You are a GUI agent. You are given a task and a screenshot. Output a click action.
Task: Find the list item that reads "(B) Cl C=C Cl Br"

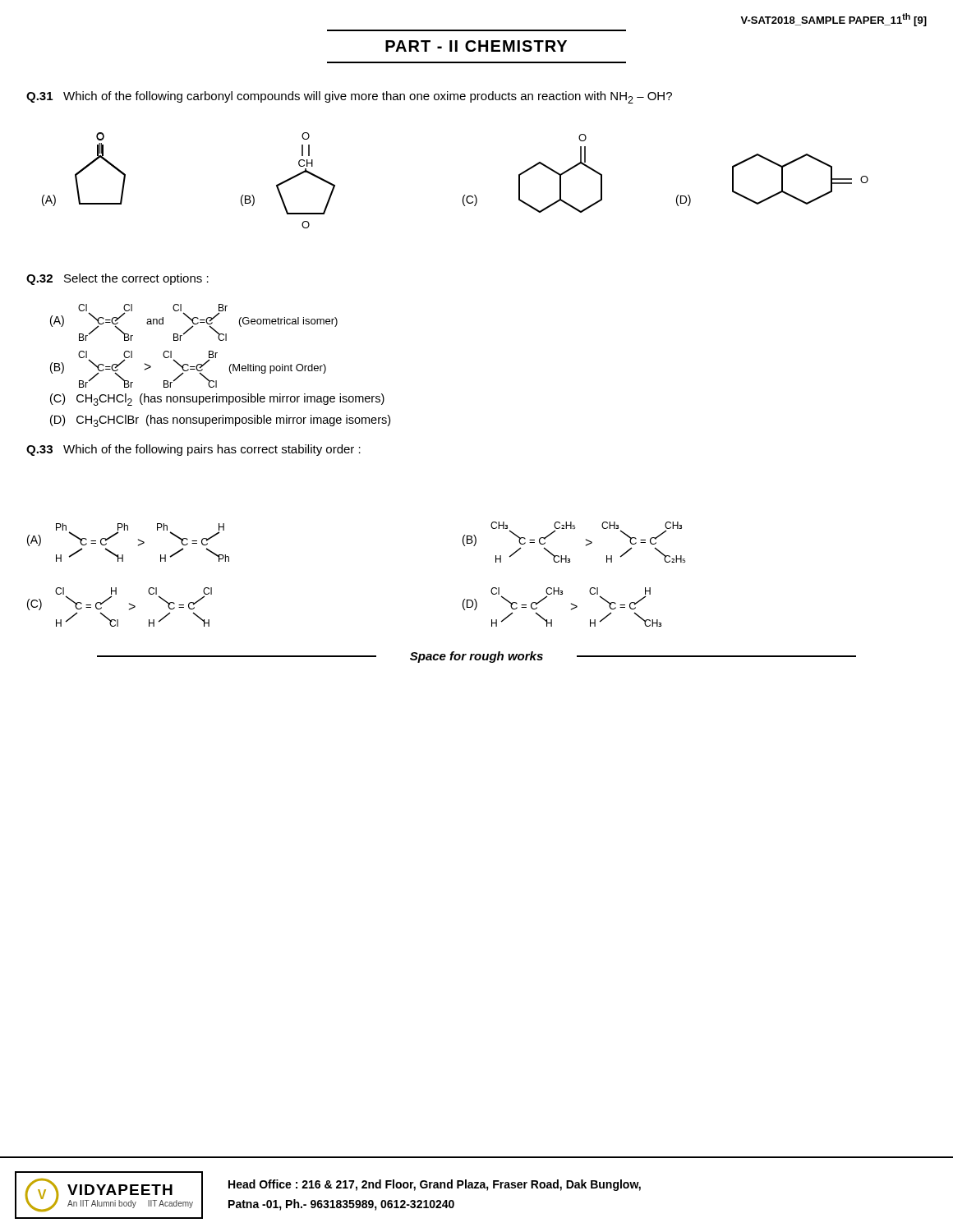point(337,368)
